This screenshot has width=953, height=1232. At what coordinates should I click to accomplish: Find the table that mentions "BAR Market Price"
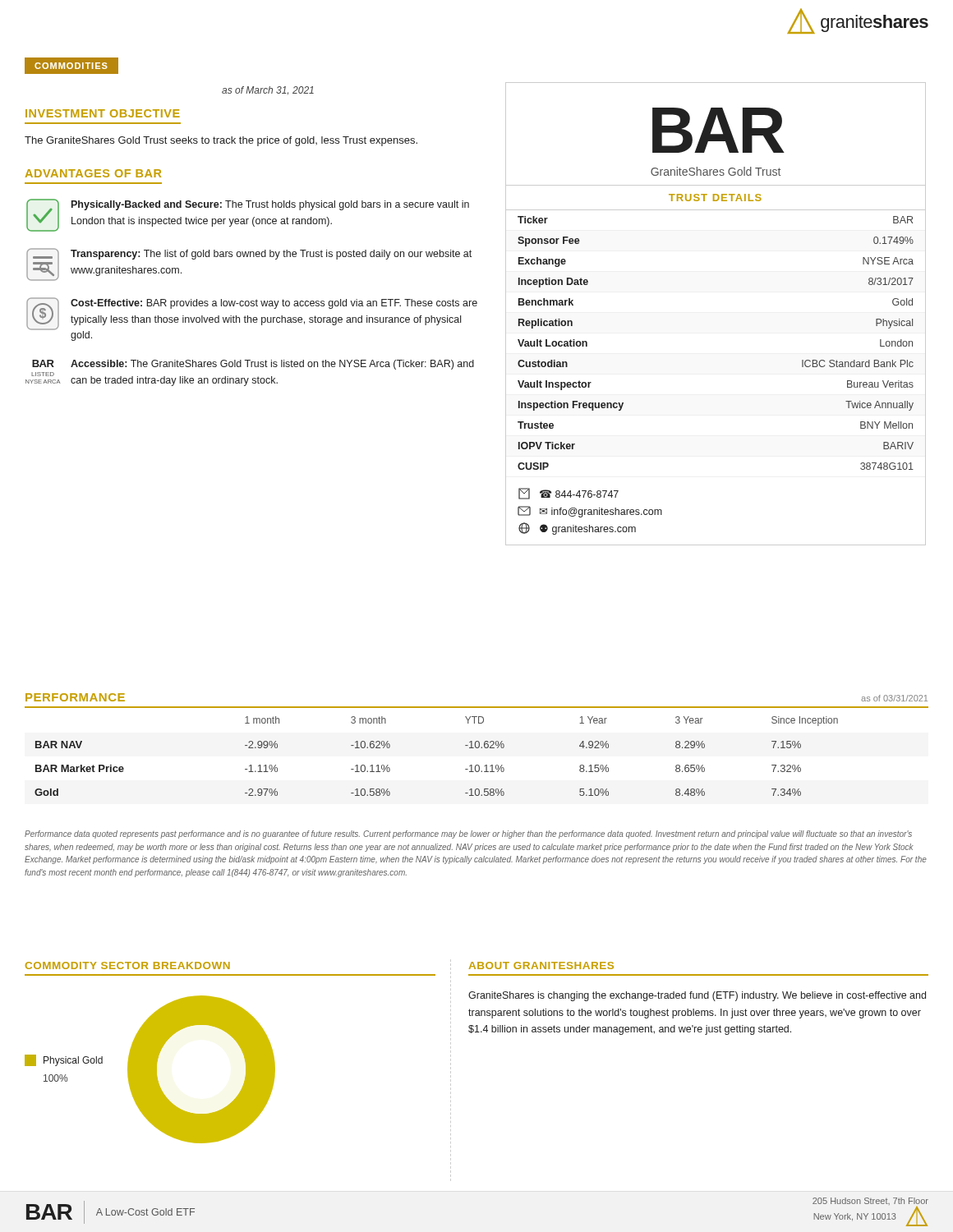[x=476, y=756]
